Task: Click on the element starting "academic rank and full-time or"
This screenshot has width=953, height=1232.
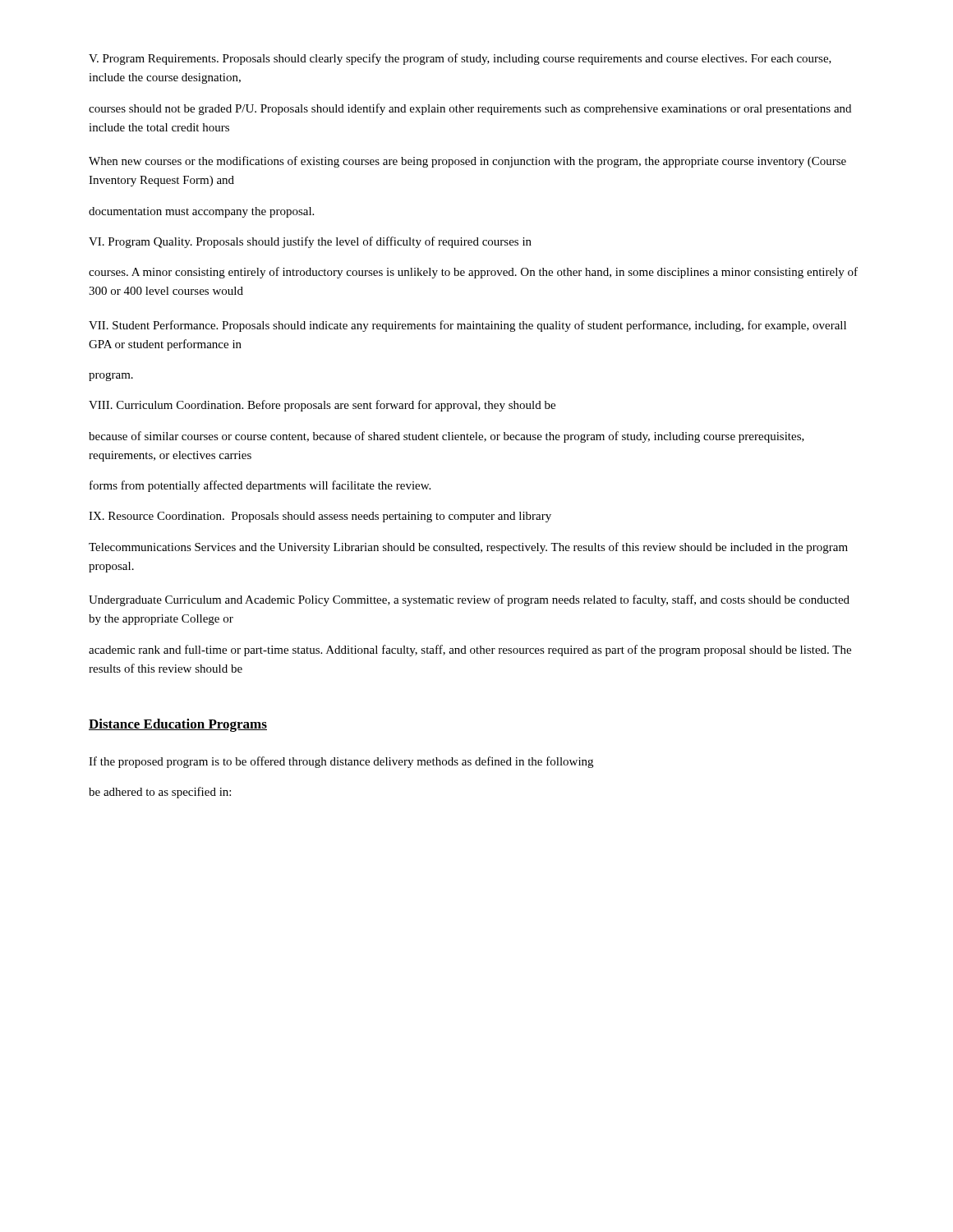Action: click(x=470, y=659)
